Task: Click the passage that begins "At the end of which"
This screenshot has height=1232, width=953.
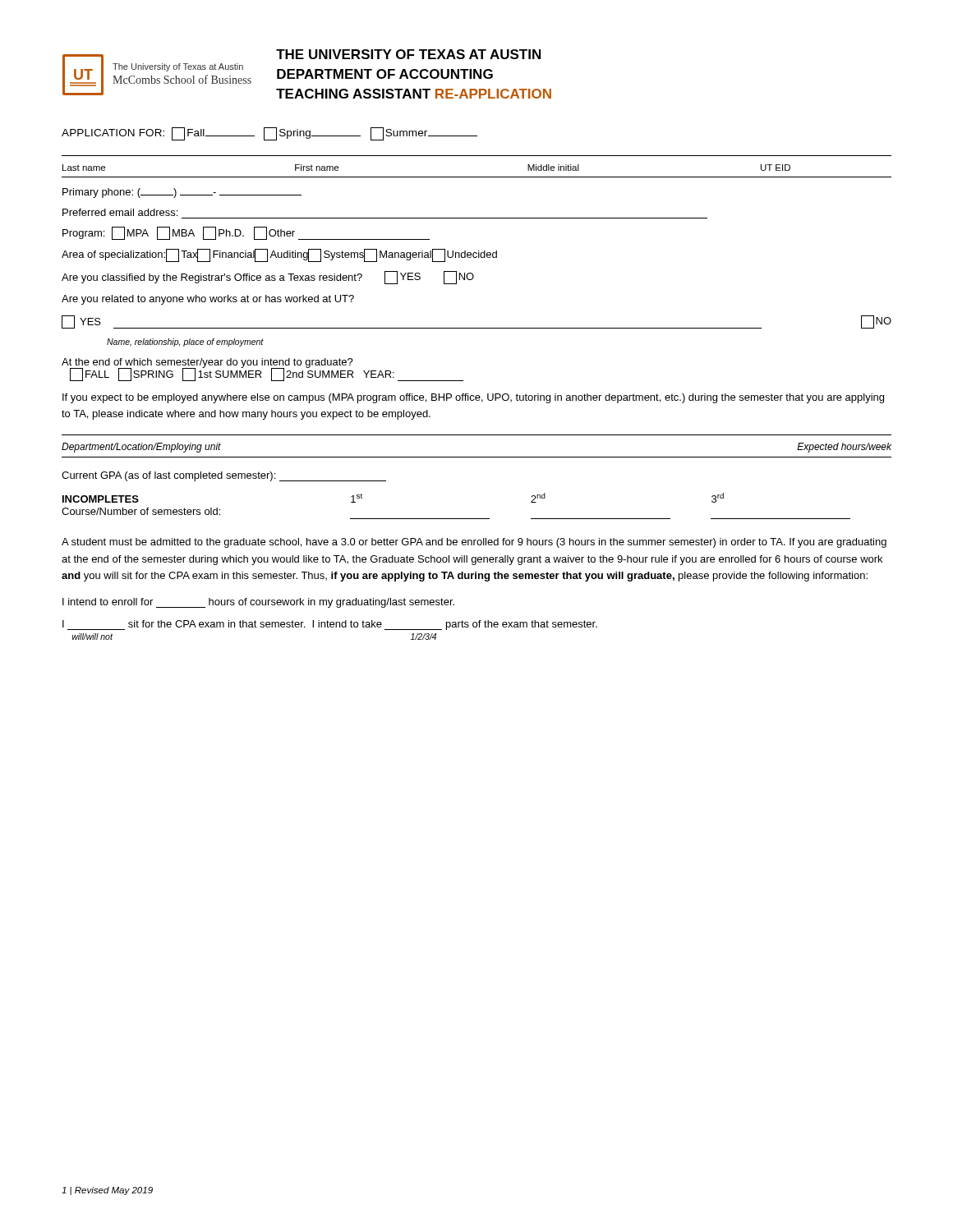Action: click(x=263, y=368)
